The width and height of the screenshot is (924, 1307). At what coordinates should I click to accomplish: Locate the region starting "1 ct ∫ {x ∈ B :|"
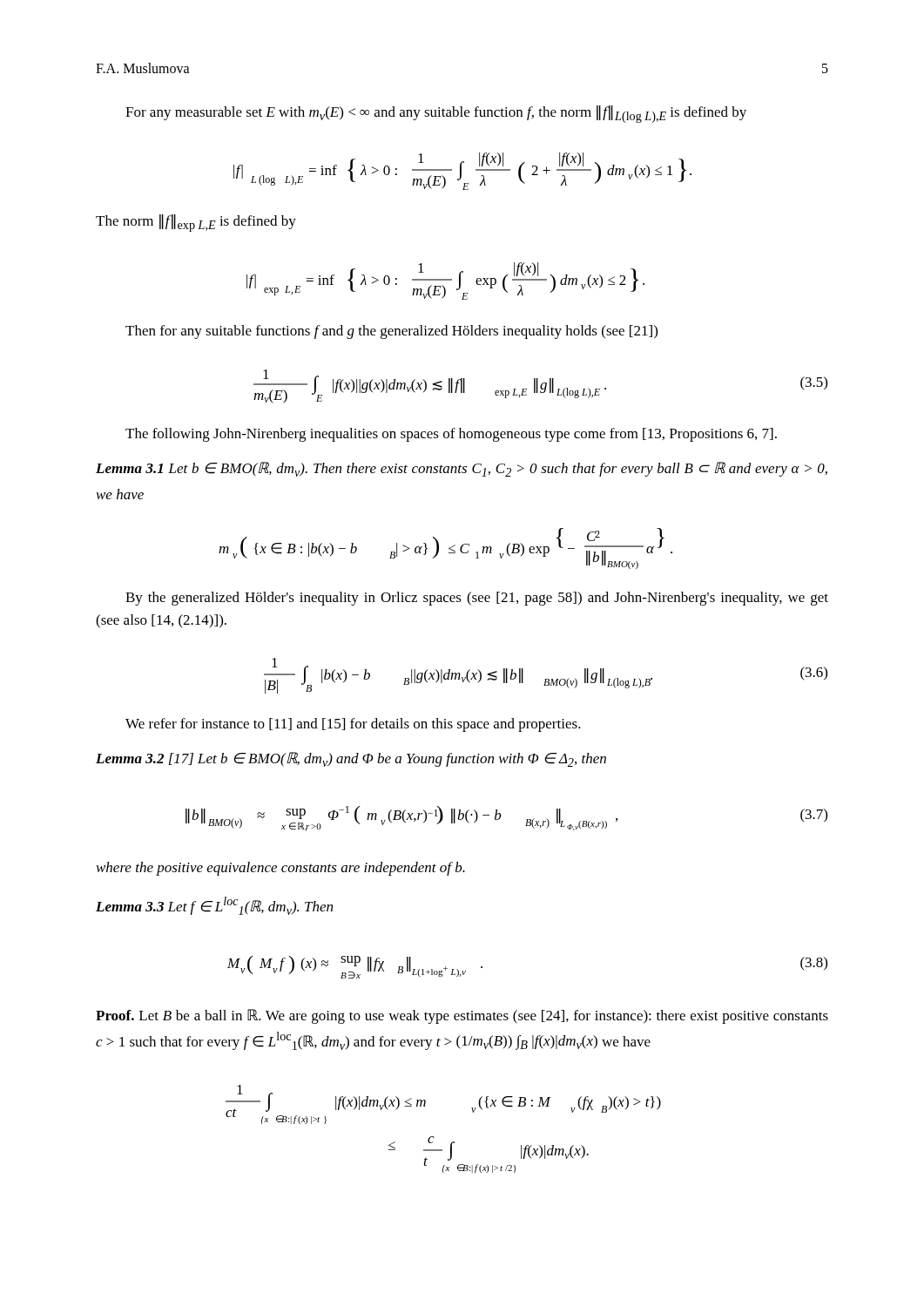pos(462,1124)
